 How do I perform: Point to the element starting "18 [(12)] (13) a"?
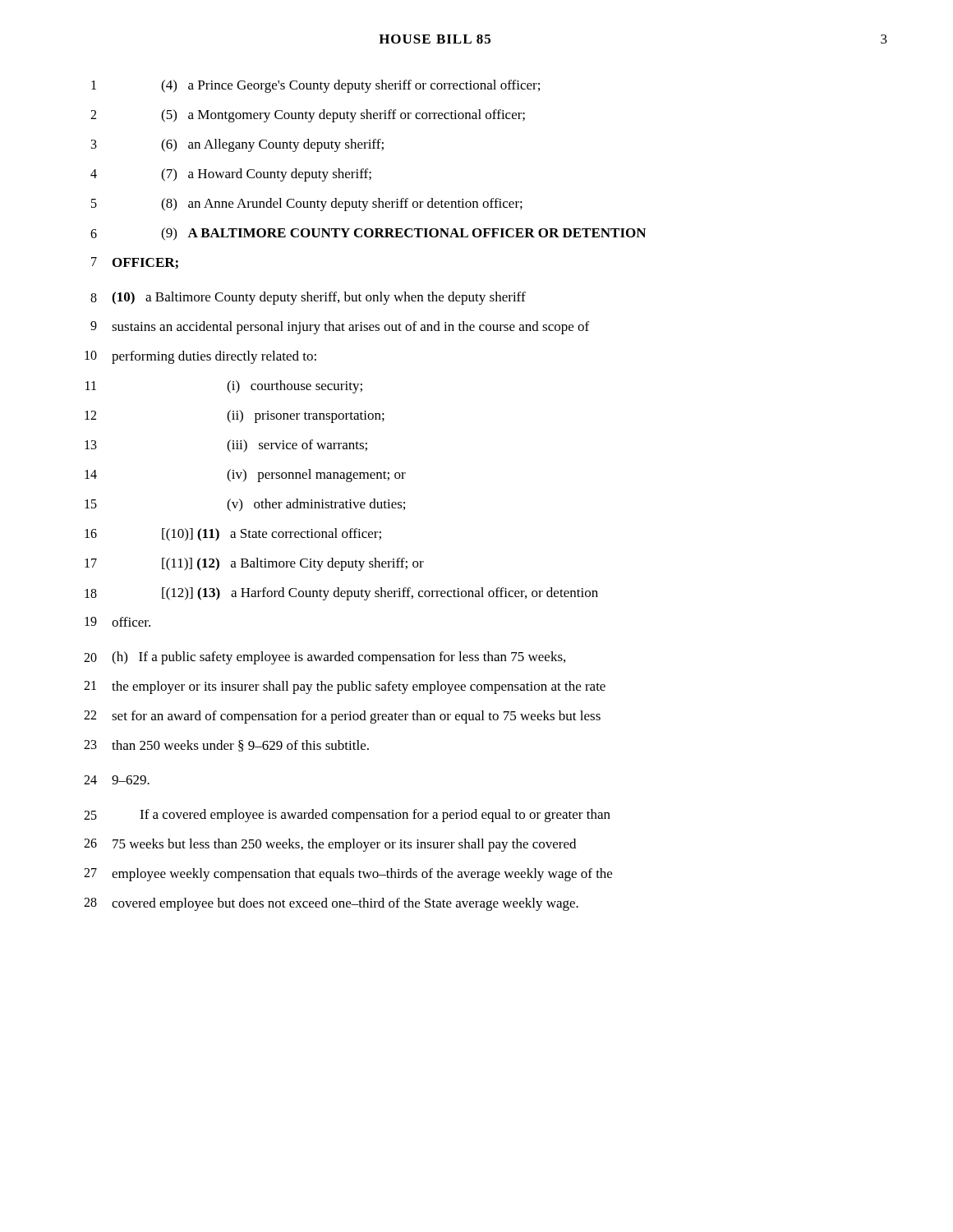(476, 593)
